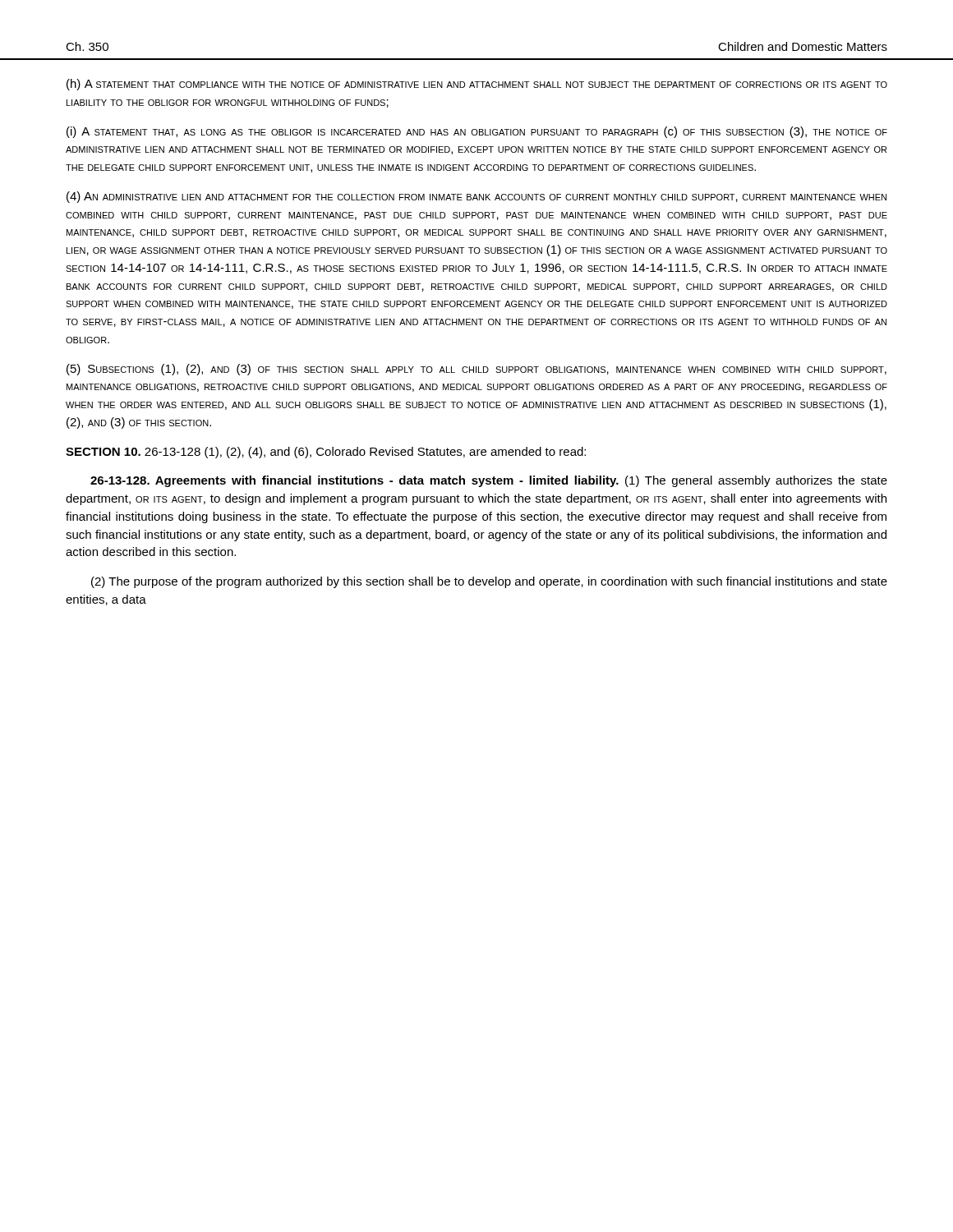The width and height of the screenshot is (953, 1232).
Task: Where is the passage that starts "(i) A statement"?
Action: pos(476,148)
